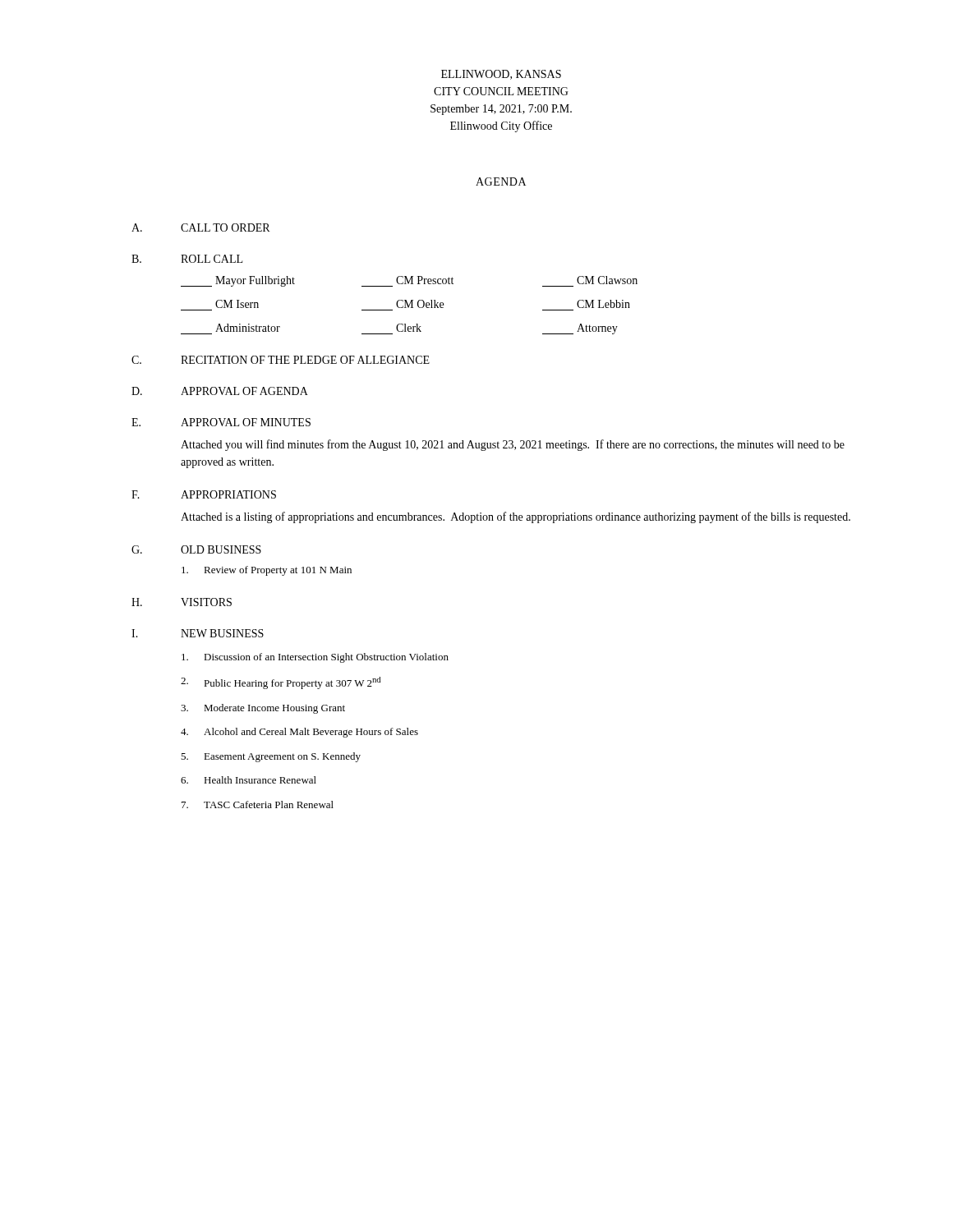
Task: Locate the list item that says "A. CALL TO ORDER"
Action: 200,228
